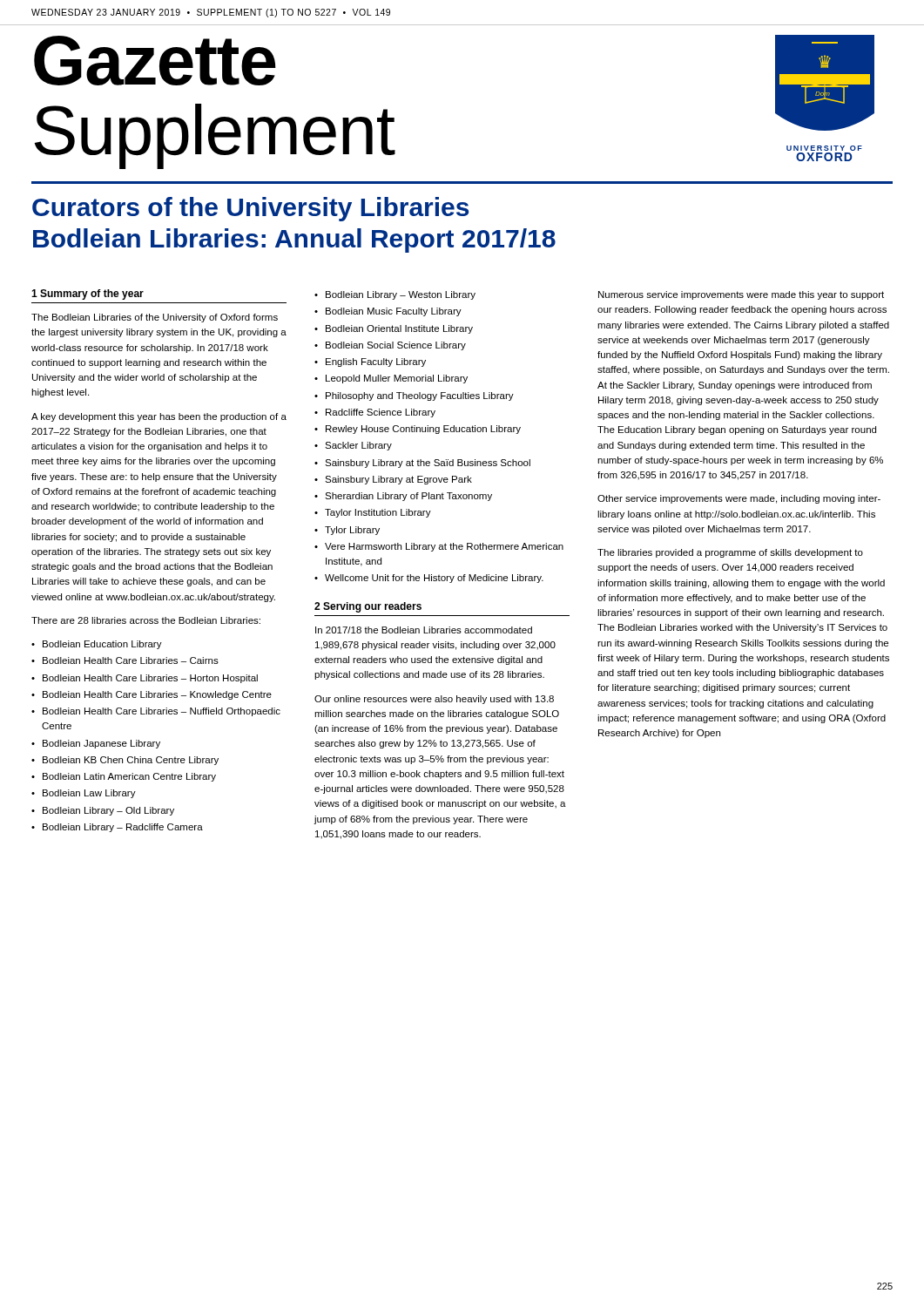Locate the list item containing "Bodleian Music Faculty Library"
Viewport: 924px width, 1307px height.
click(393, 311)
